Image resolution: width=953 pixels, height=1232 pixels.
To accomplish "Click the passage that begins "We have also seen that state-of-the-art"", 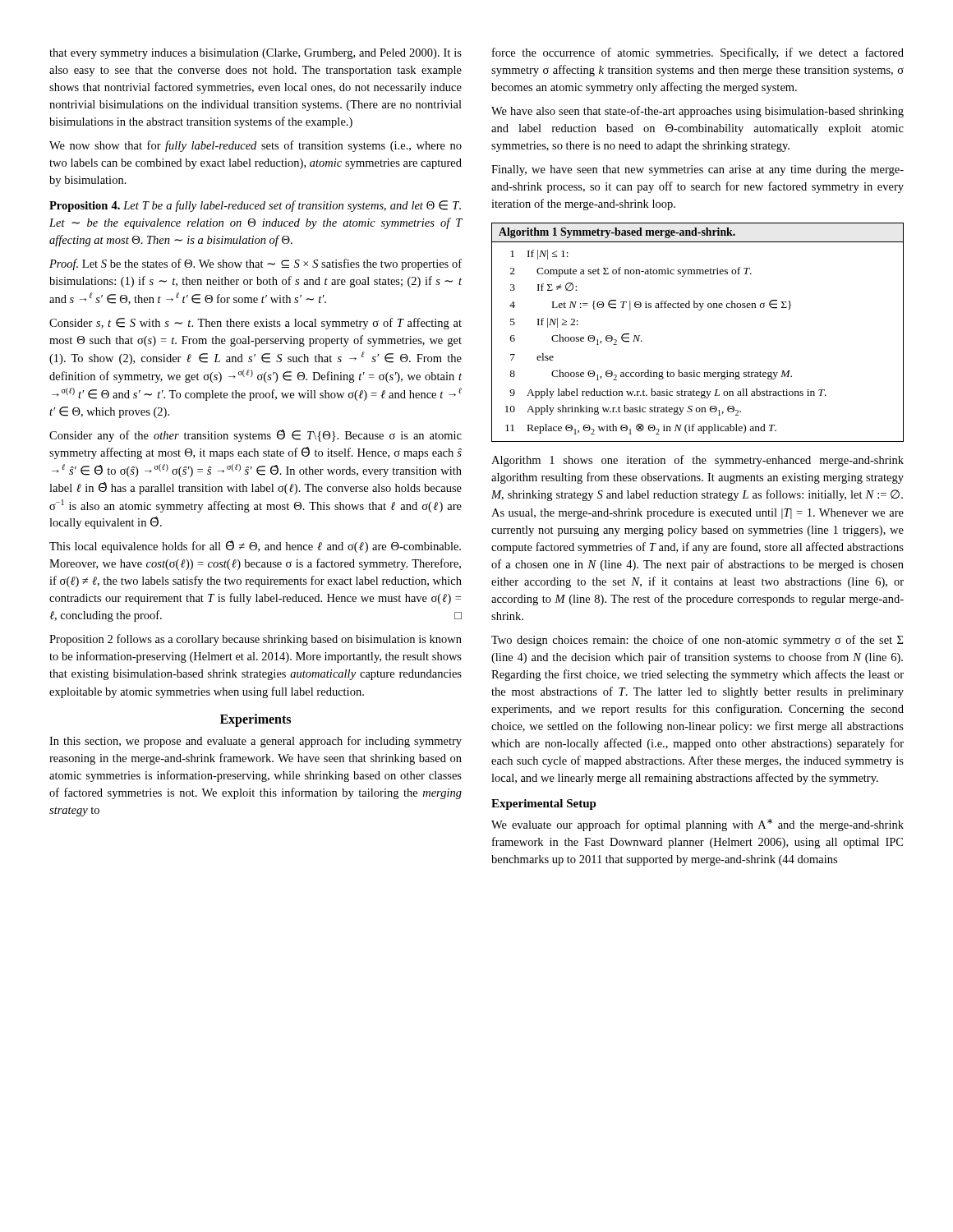I will (x=698, y=129).
